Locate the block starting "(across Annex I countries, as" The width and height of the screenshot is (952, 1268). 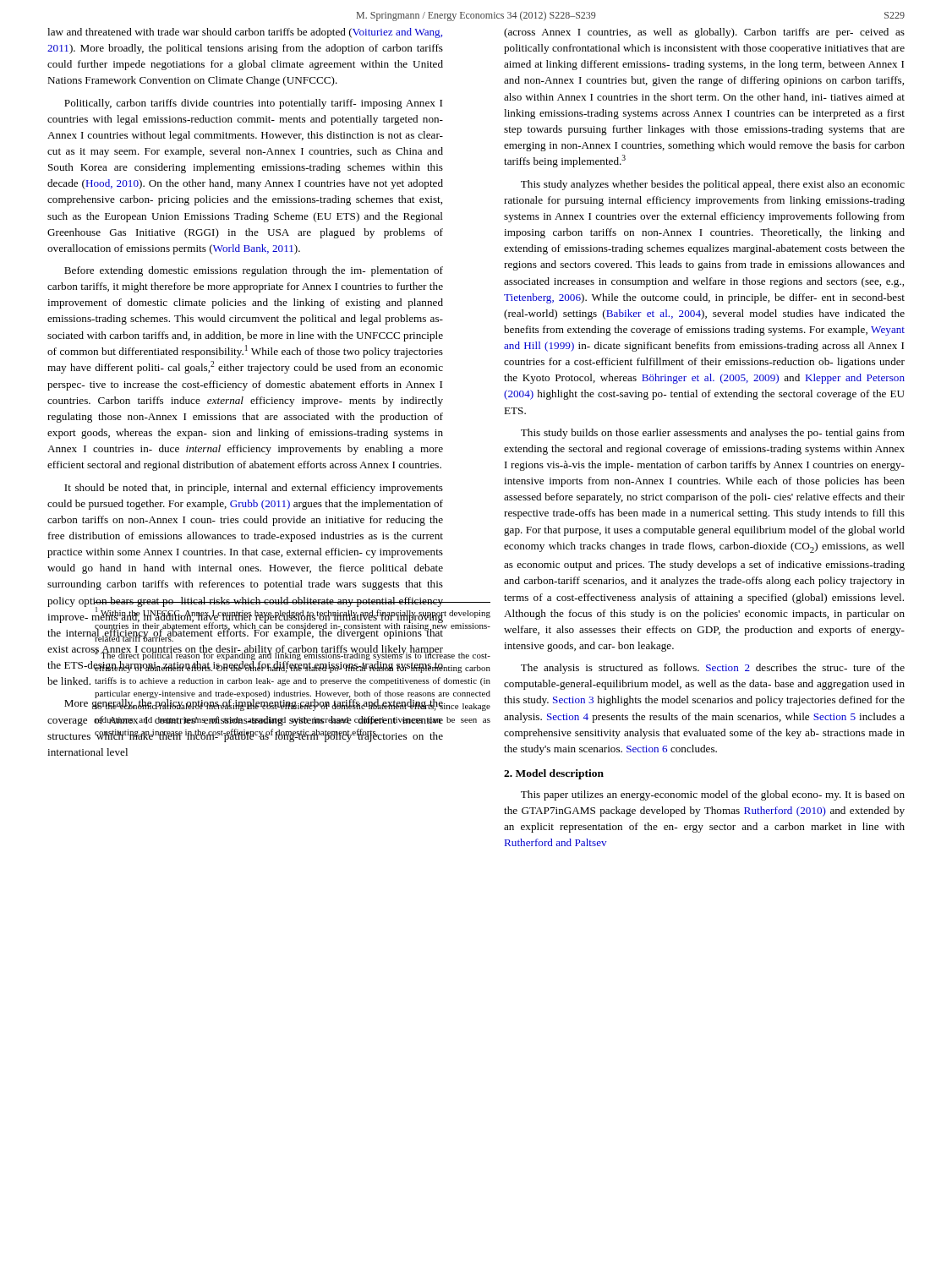tap(704, 390)
